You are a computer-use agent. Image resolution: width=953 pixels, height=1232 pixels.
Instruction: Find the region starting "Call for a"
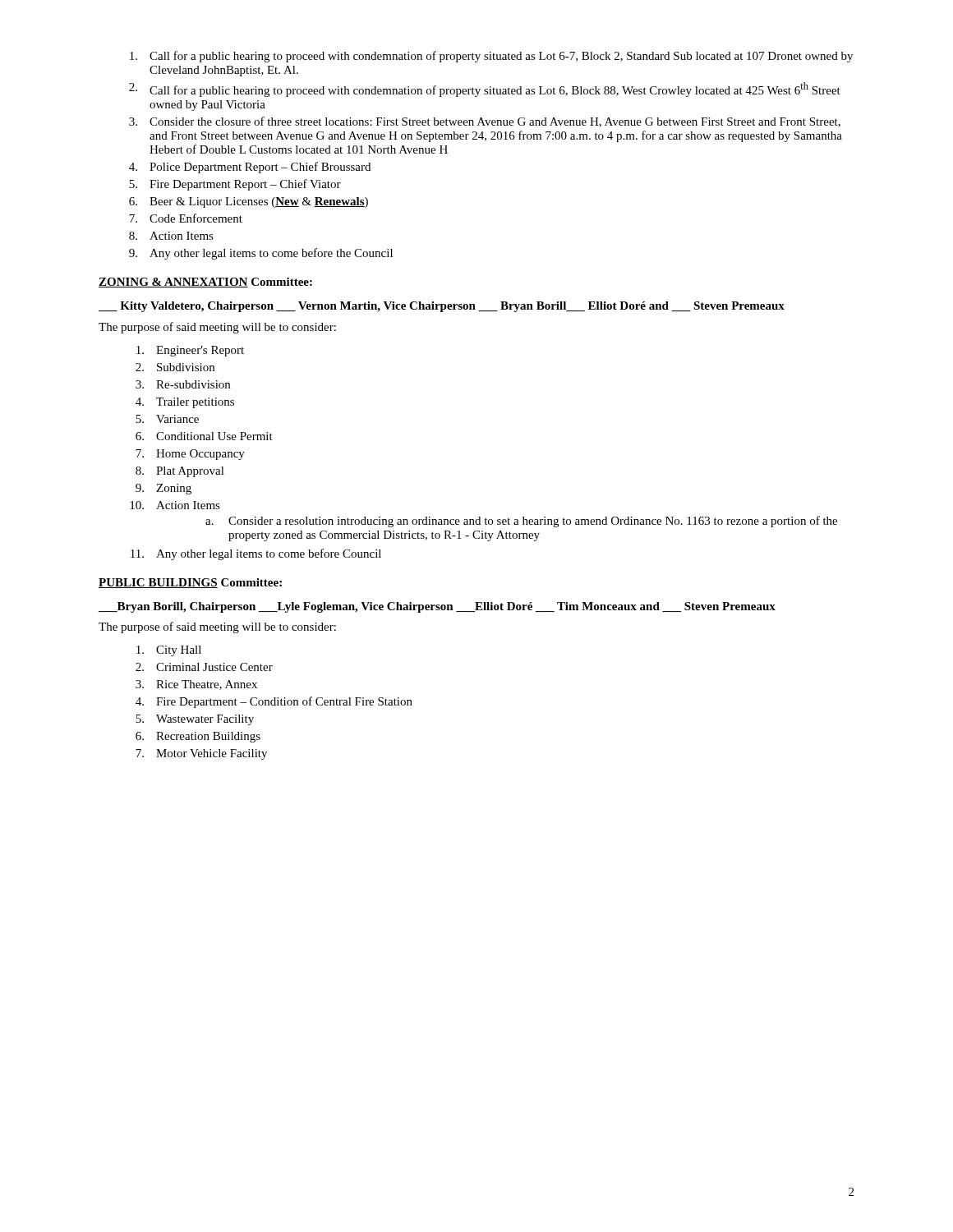point(476,63)
